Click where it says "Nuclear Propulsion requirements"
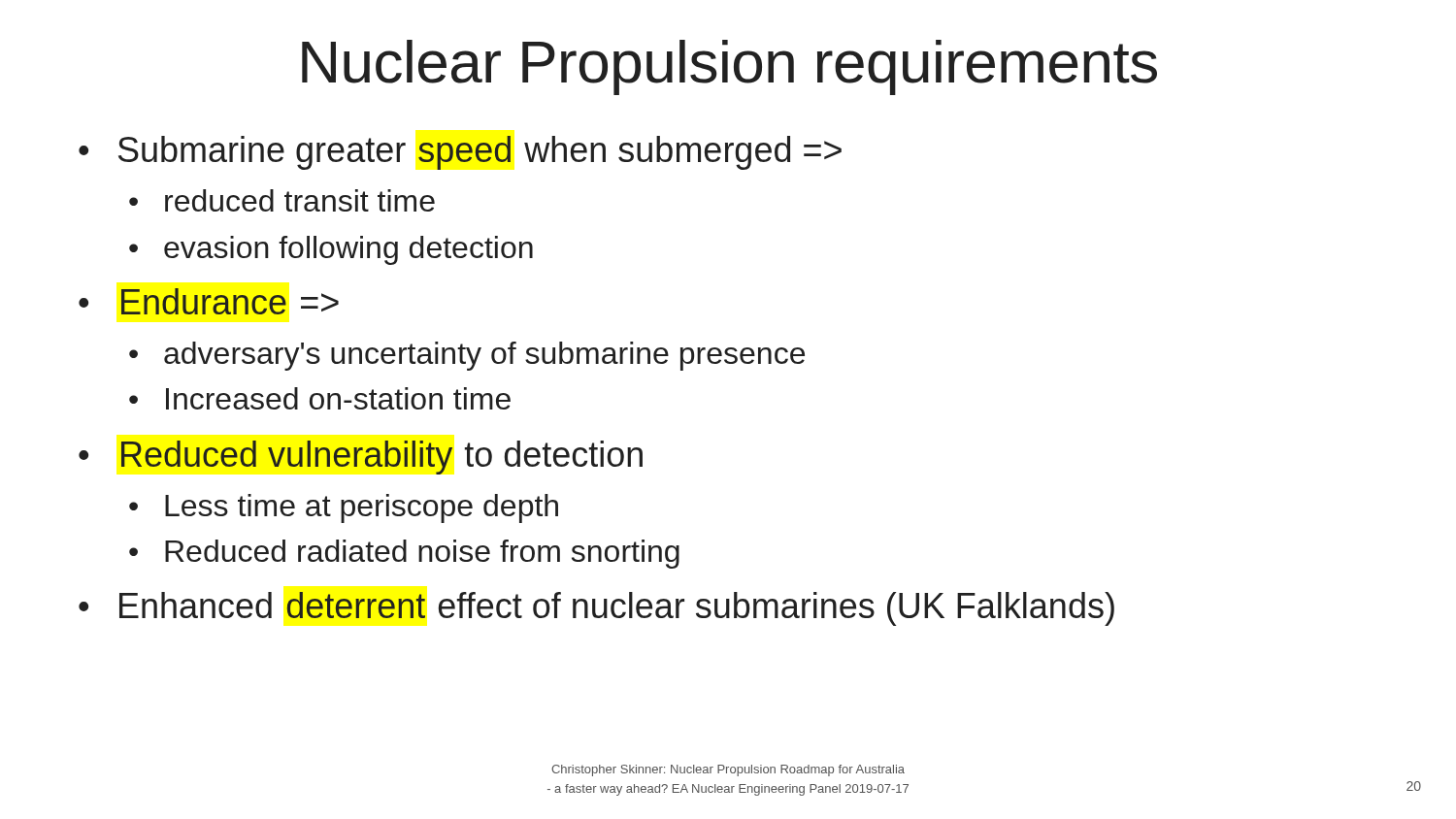Image resolution: width=1456 pixels, height=819 pixels. tap(728, 62)
